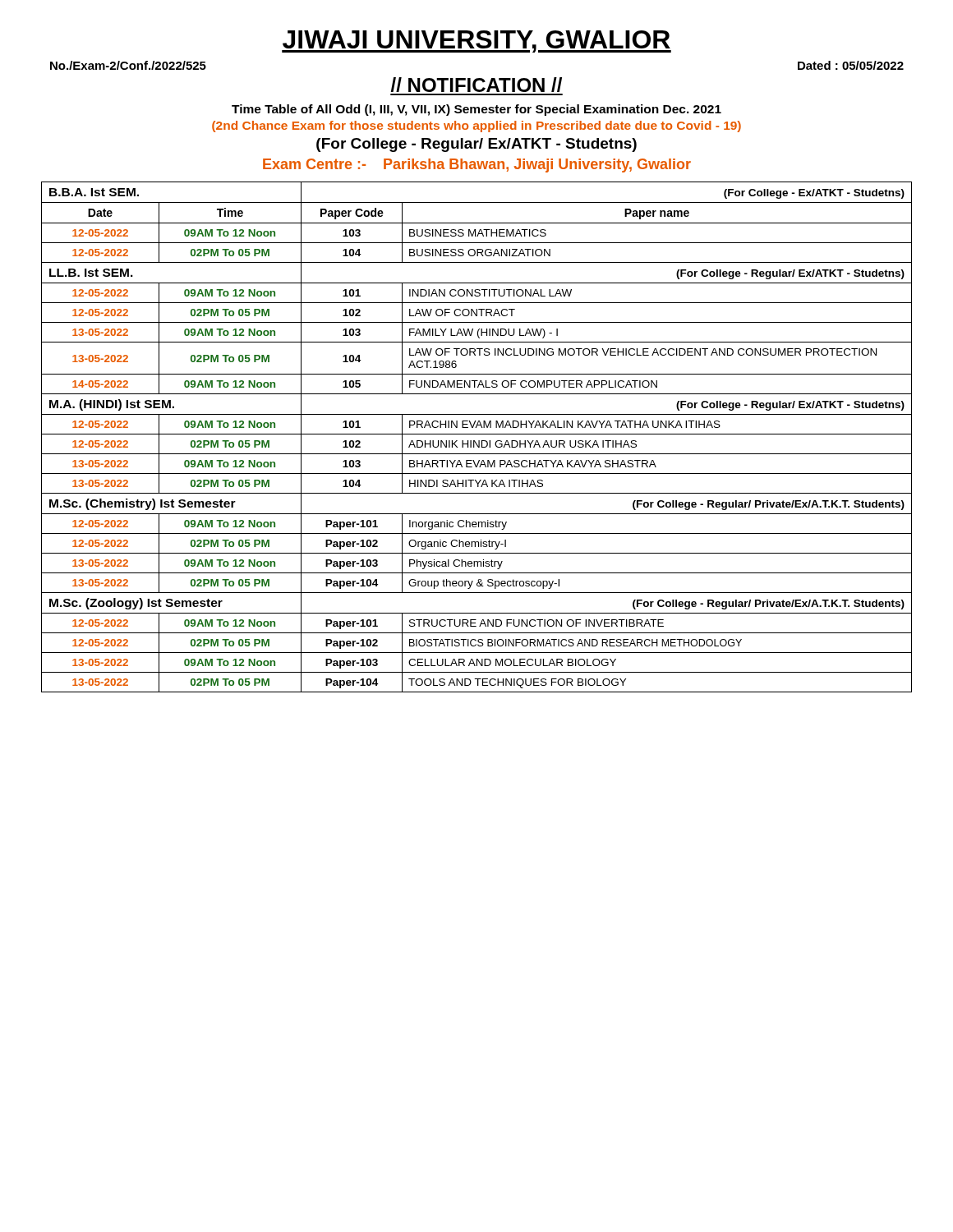Click on the section header that says "// NOTIFICATION //"
Image resolution: width=953 pixels, height=1232 pixels.
(476, 85)
